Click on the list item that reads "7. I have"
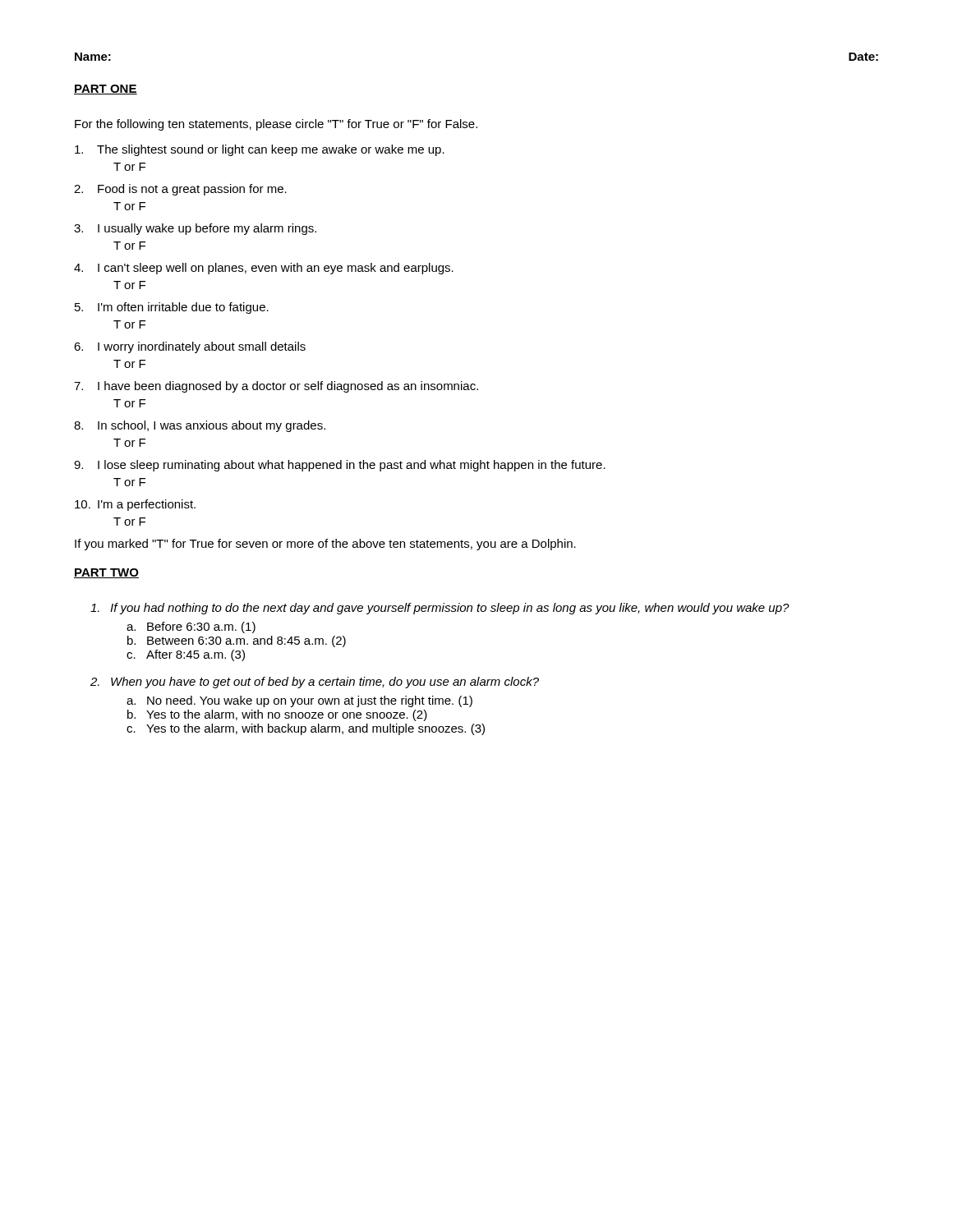Viewport: 953px width, 1232px height. pyautogui.click(x=277, y=386)
